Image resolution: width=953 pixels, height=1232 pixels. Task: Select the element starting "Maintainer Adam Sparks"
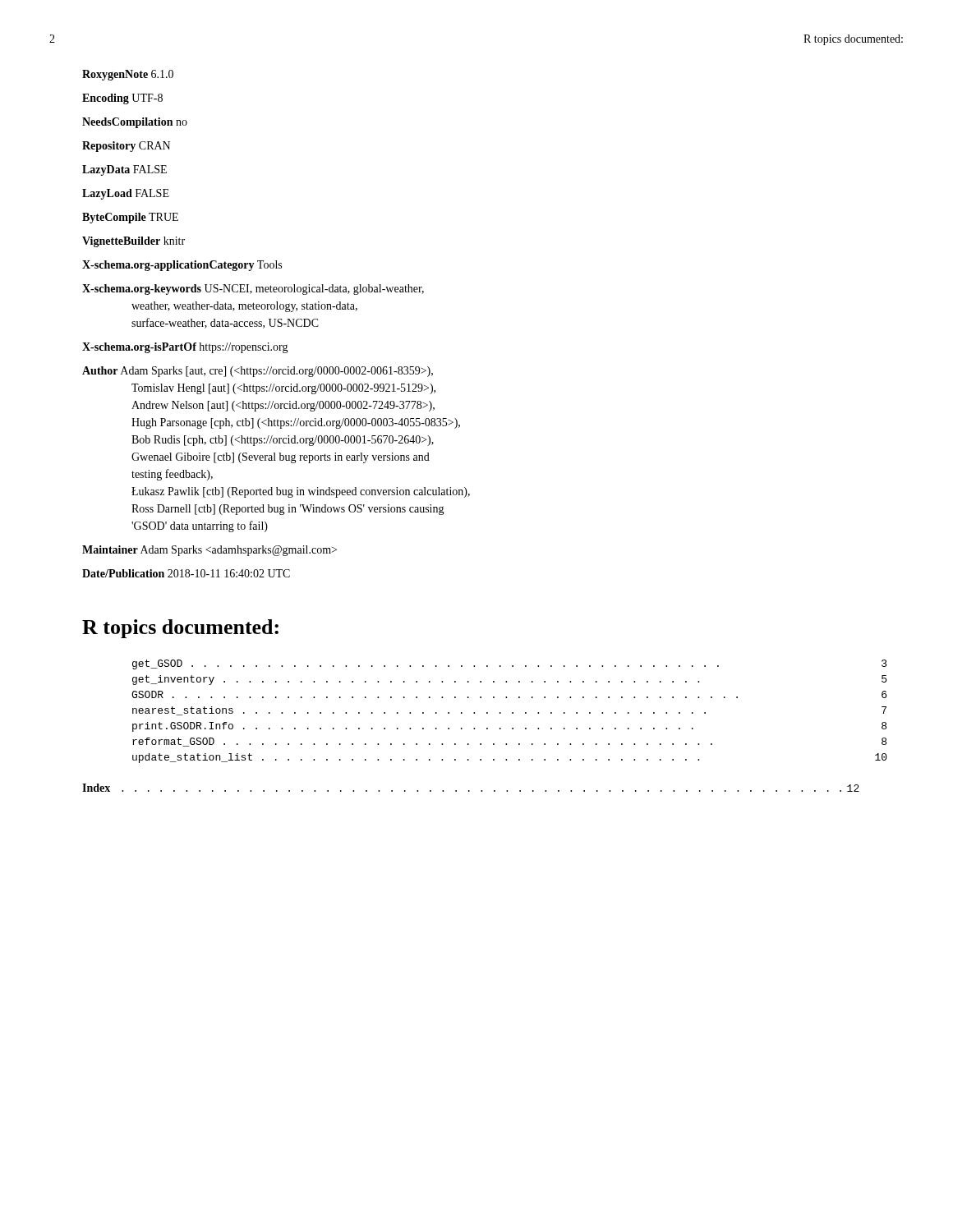(210, 550)
